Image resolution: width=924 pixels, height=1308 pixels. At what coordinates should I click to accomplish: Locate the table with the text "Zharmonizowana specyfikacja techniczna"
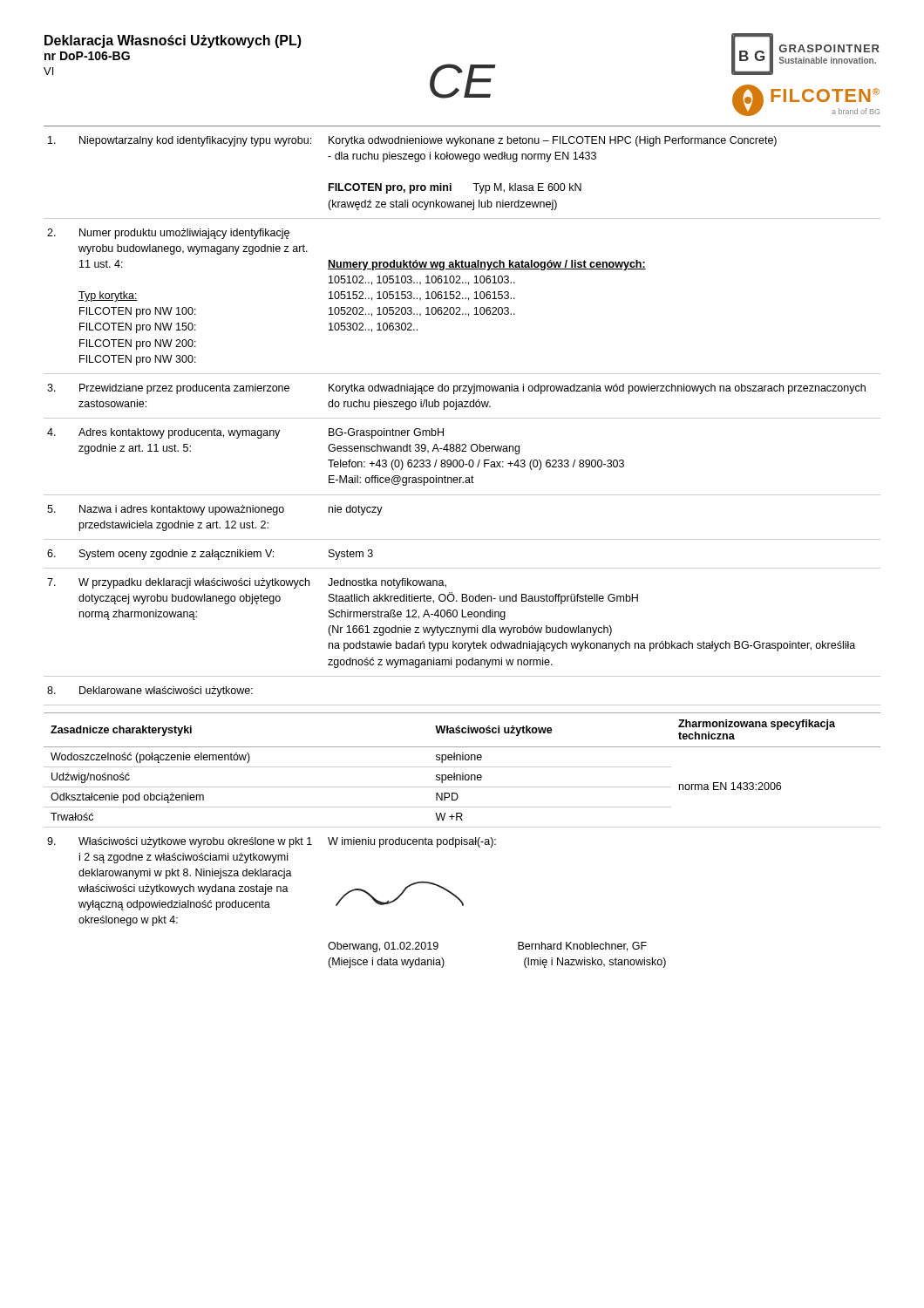462,770
